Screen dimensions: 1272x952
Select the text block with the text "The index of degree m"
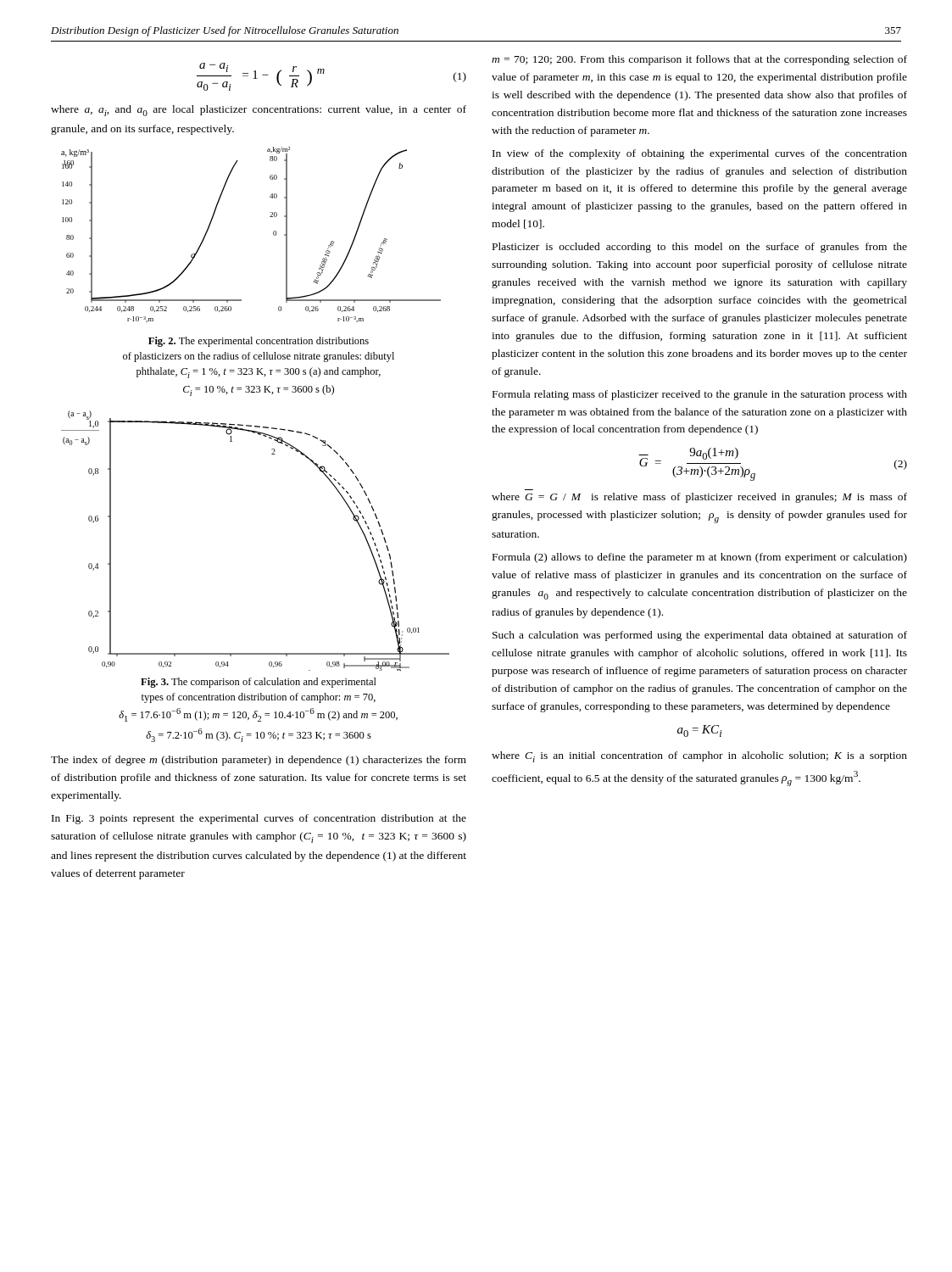tap(259, 777)
